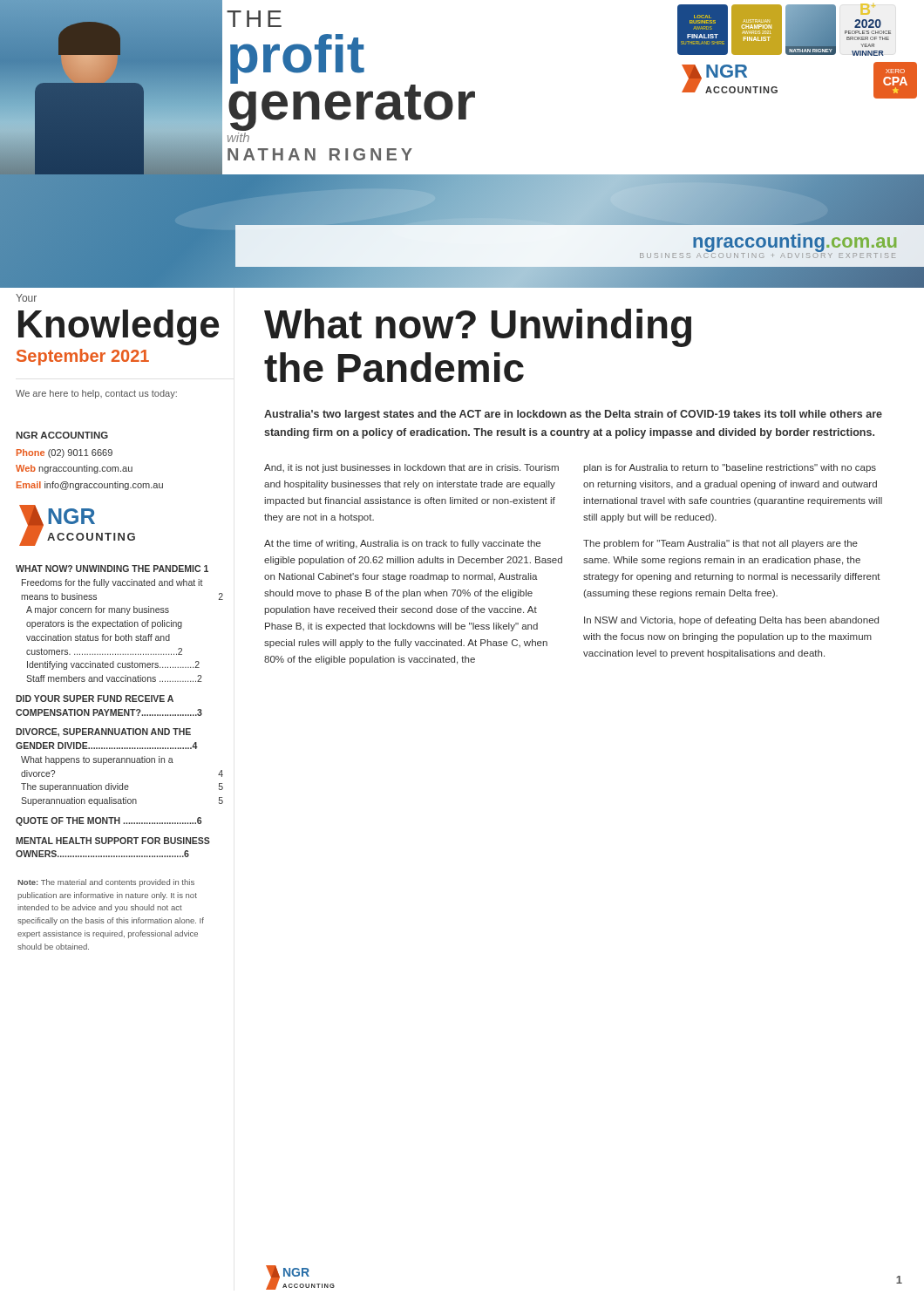Locate the text block that reads "NGR ACCOUNTING Phone (02) 9011 6669 Web ngraccounting.com.au"

click(122, 460)
